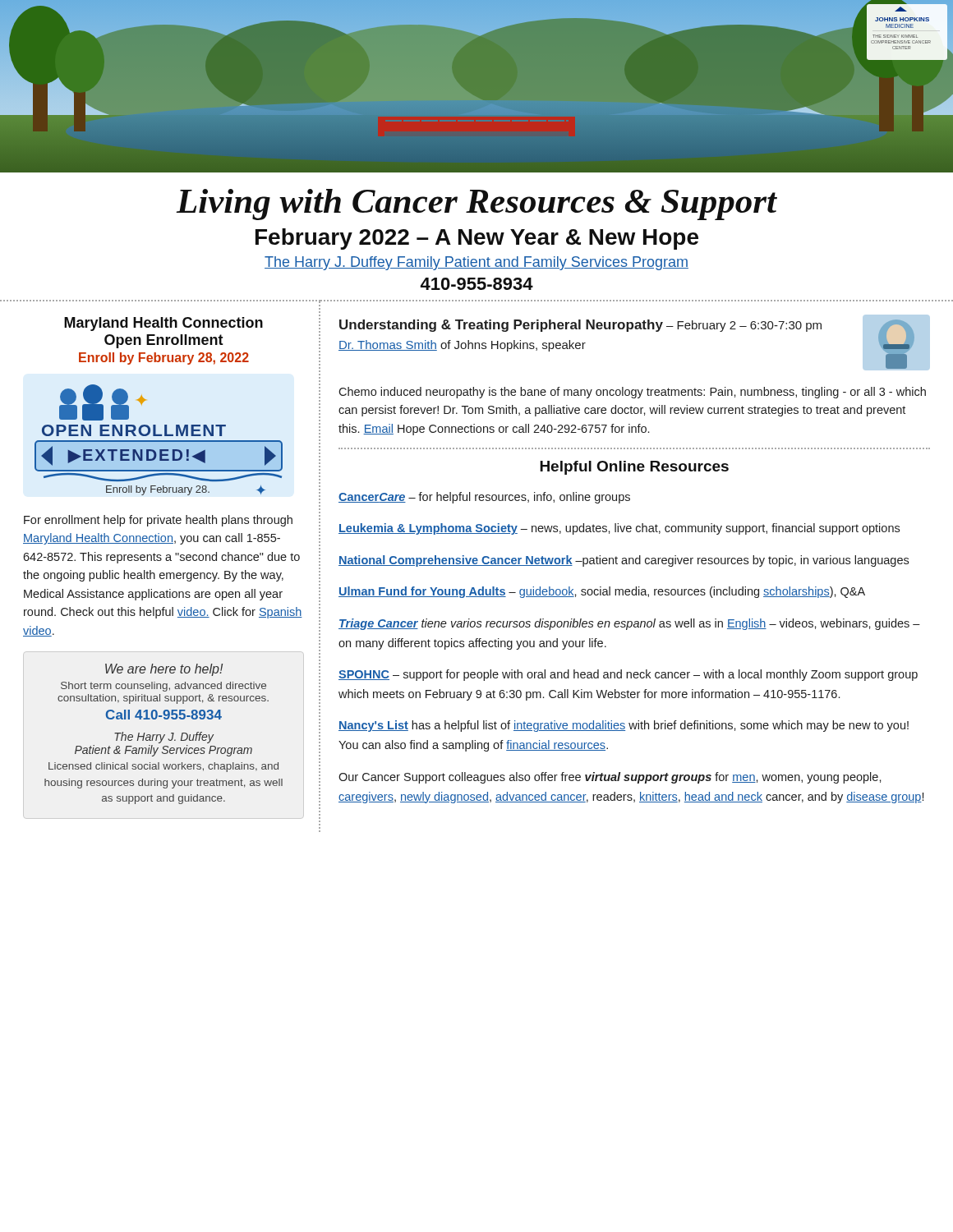Where does it say "Maryland Health Connection"?
Viewport: 953px width, 1232px height.
click(x=163, y=323)
